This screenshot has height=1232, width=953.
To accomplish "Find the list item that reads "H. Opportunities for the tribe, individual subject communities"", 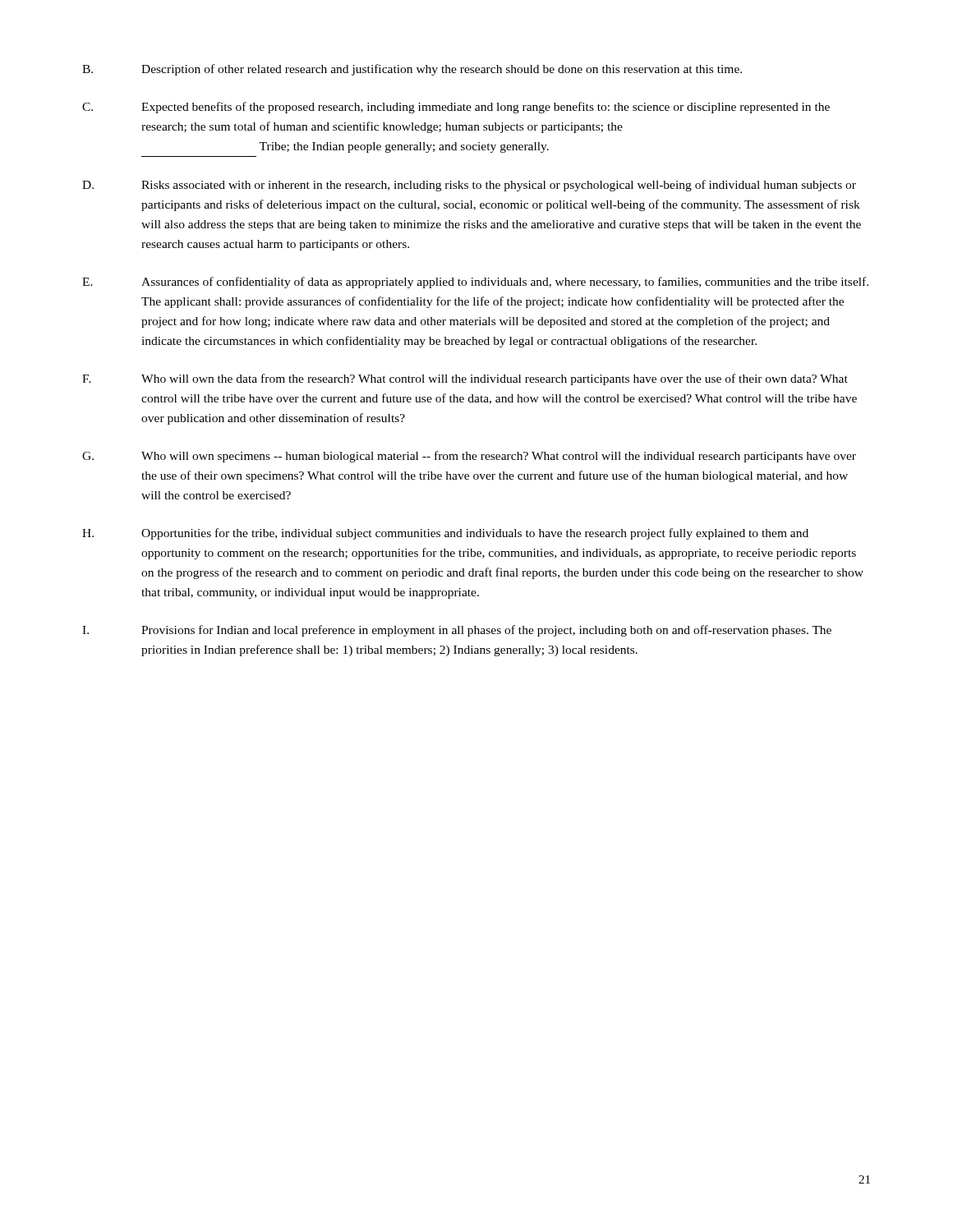I will [x=476, y=563].
